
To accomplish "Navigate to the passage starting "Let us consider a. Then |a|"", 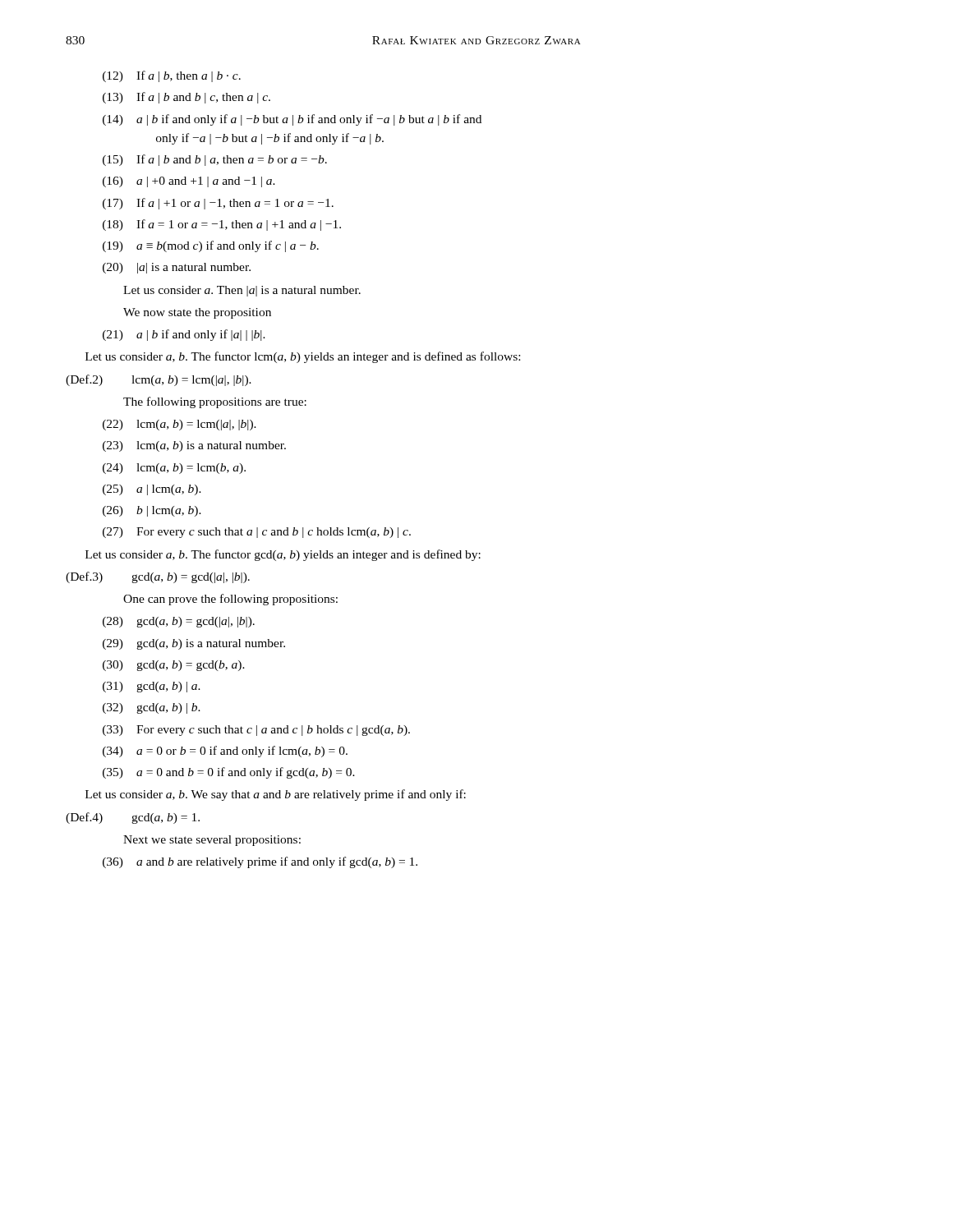I will coord(242,289).
